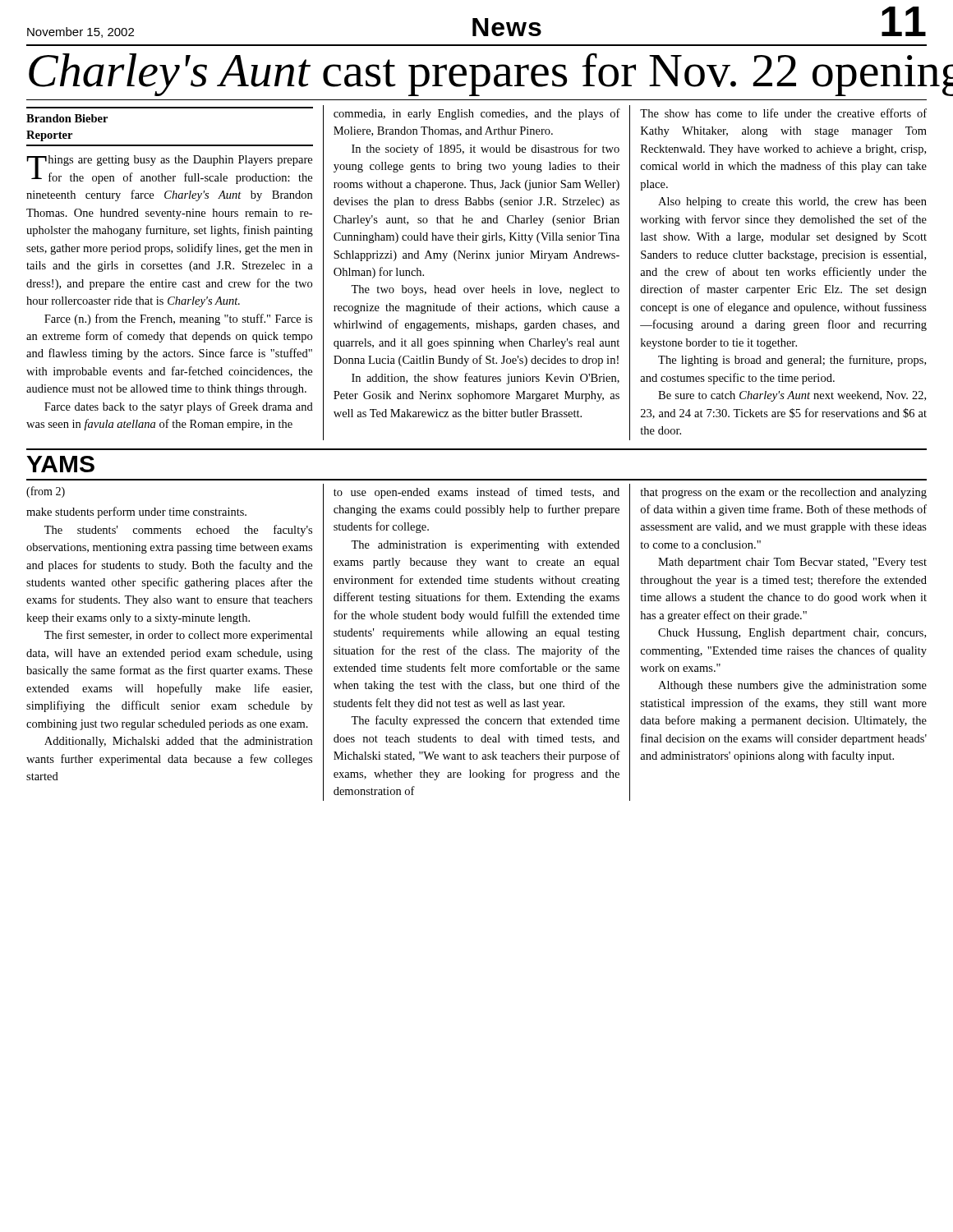This screenshot has width=953, height=1232.
Task: Find the region starting "Also helping to create this world, the"
Action: [783, 272]
